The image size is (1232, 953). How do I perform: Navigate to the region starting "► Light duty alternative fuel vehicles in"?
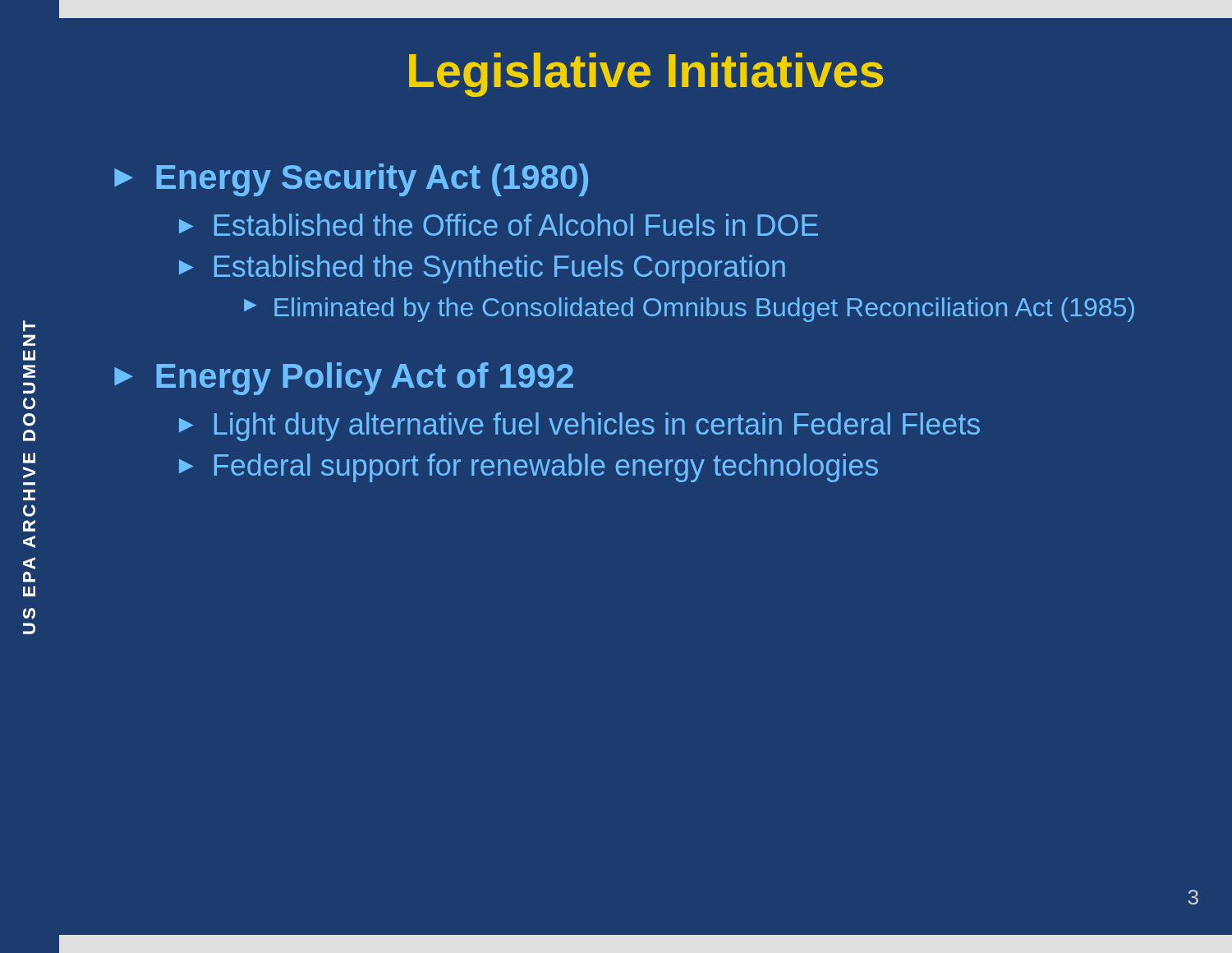[x=577, y=424]
